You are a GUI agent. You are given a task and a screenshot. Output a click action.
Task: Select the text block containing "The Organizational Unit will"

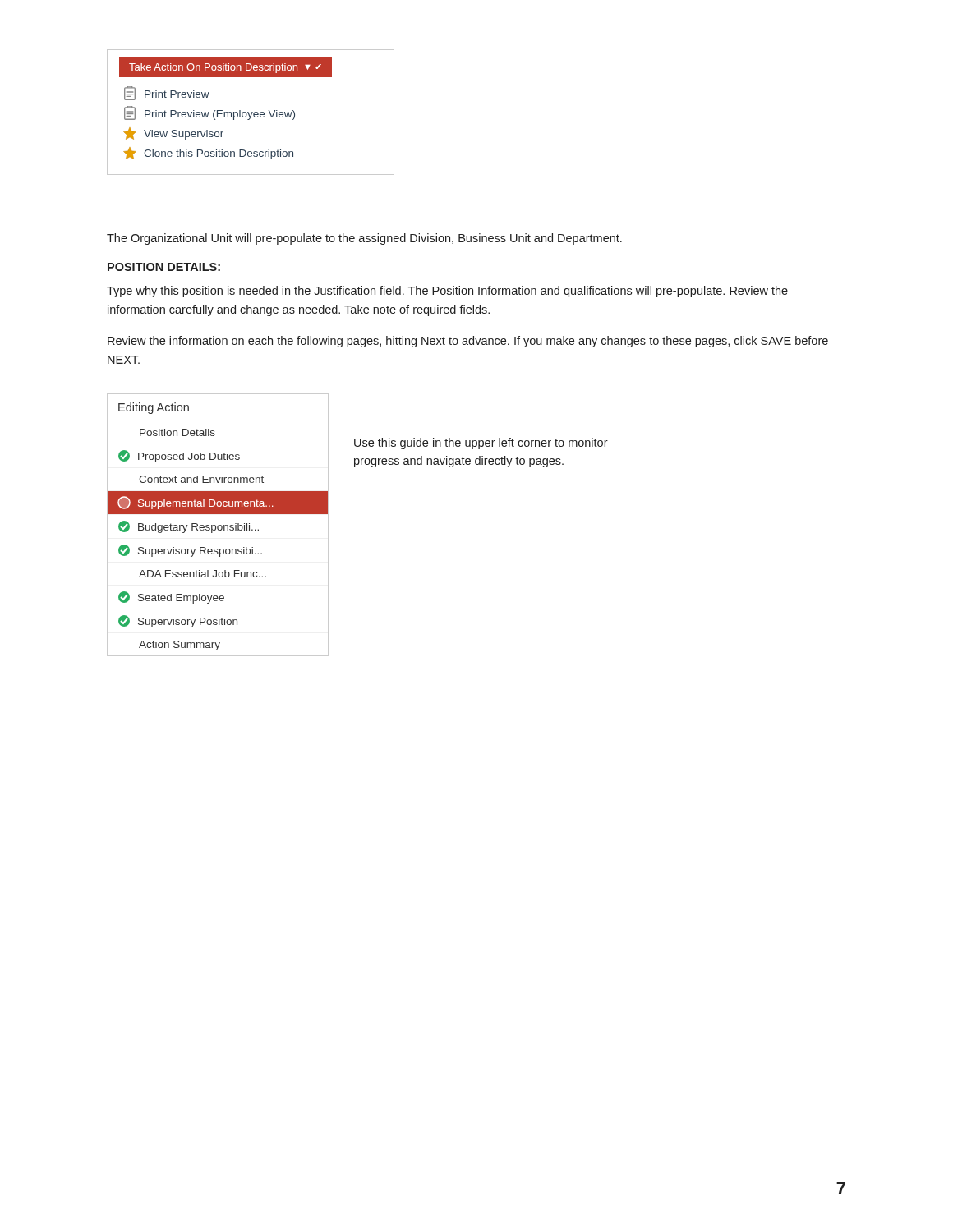click(x=365, y=238)
